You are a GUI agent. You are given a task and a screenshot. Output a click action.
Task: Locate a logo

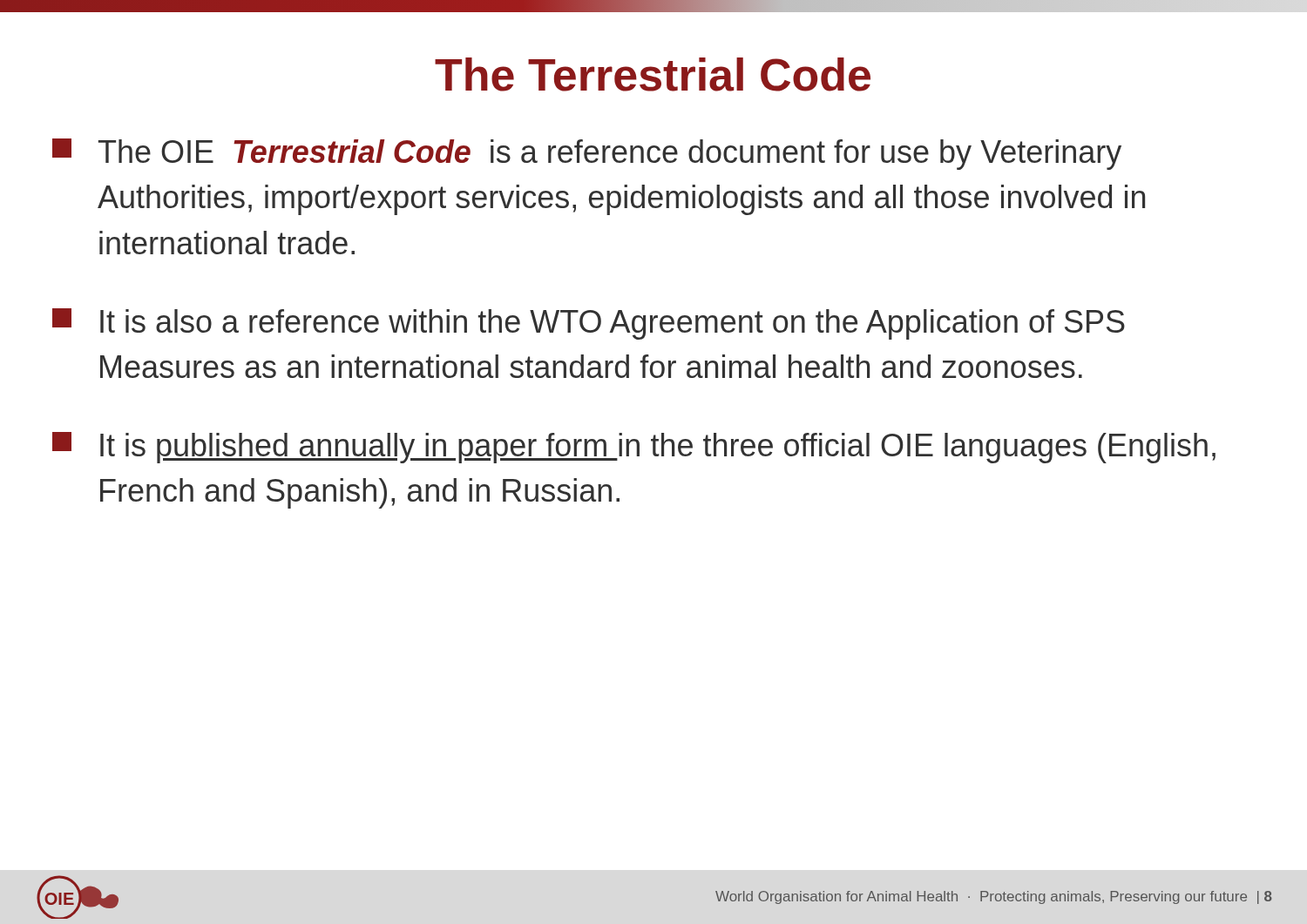[x=81, y=896]
